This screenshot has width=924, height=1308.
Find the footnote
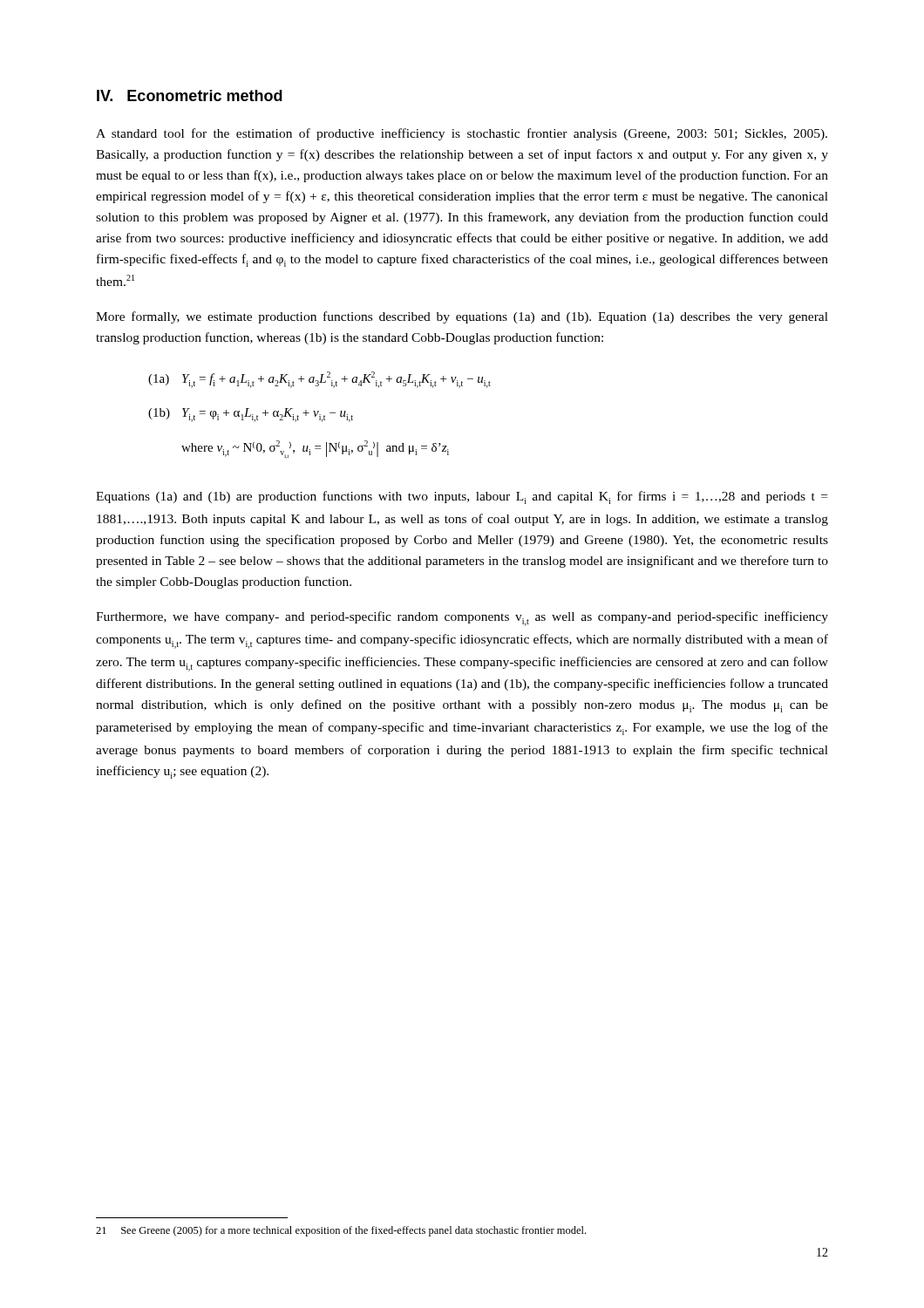tap(462, 1228)
